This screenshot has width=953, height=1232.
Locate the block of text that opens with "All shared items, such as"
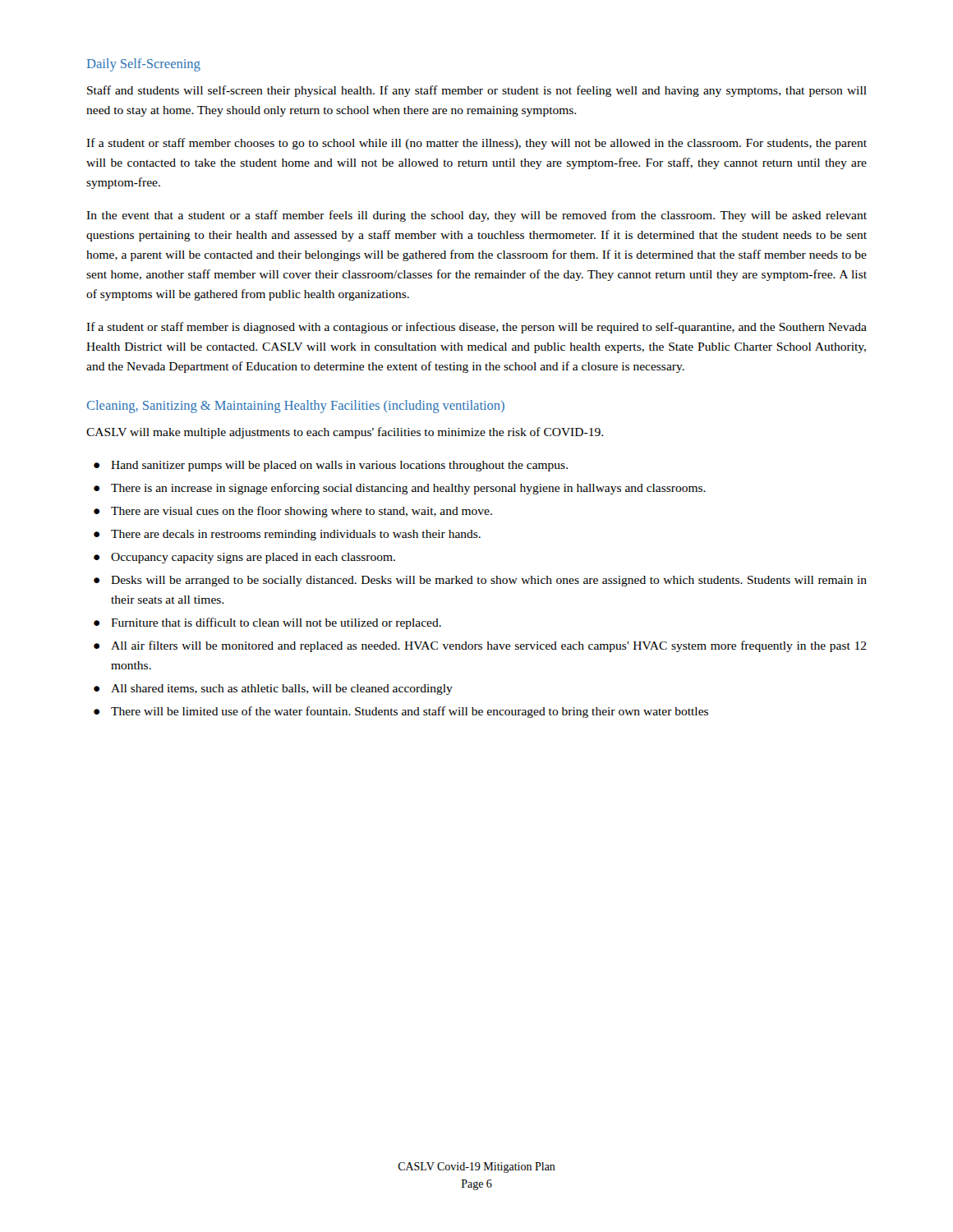(273, 690)
